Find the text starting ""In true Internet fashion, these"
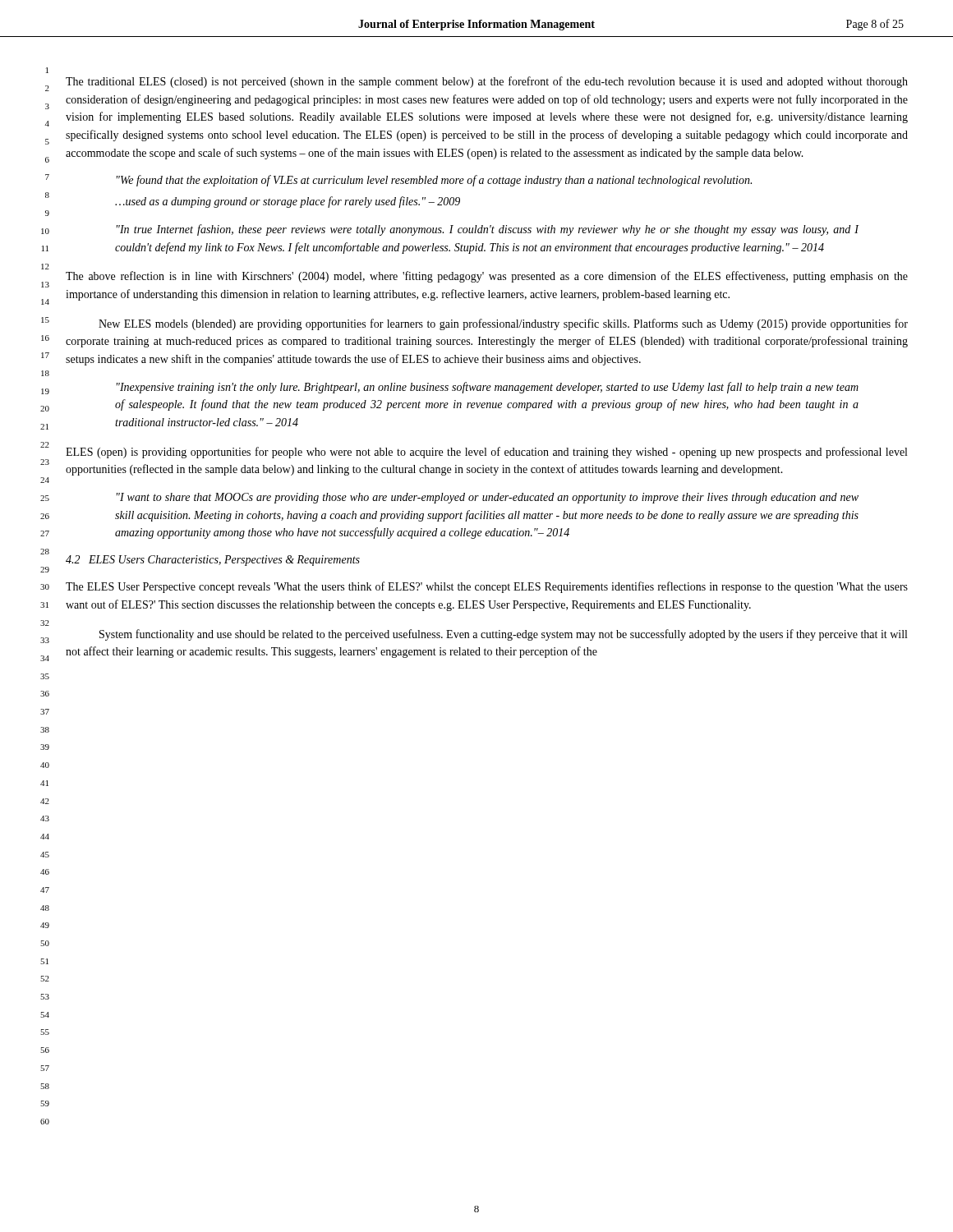 click(x=487, y=239)
